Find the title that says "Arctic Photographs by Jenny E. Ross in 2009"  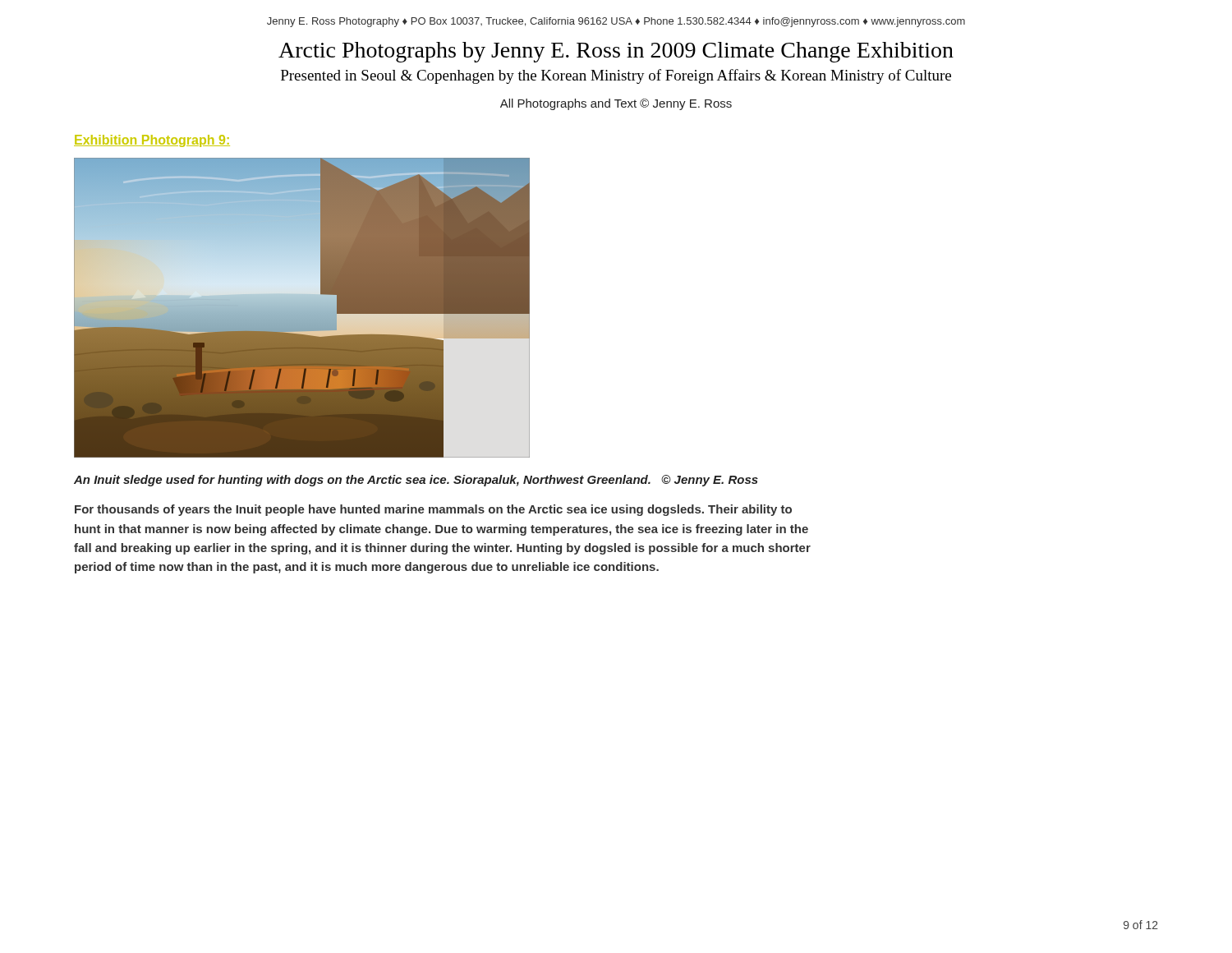coord(616,60)
